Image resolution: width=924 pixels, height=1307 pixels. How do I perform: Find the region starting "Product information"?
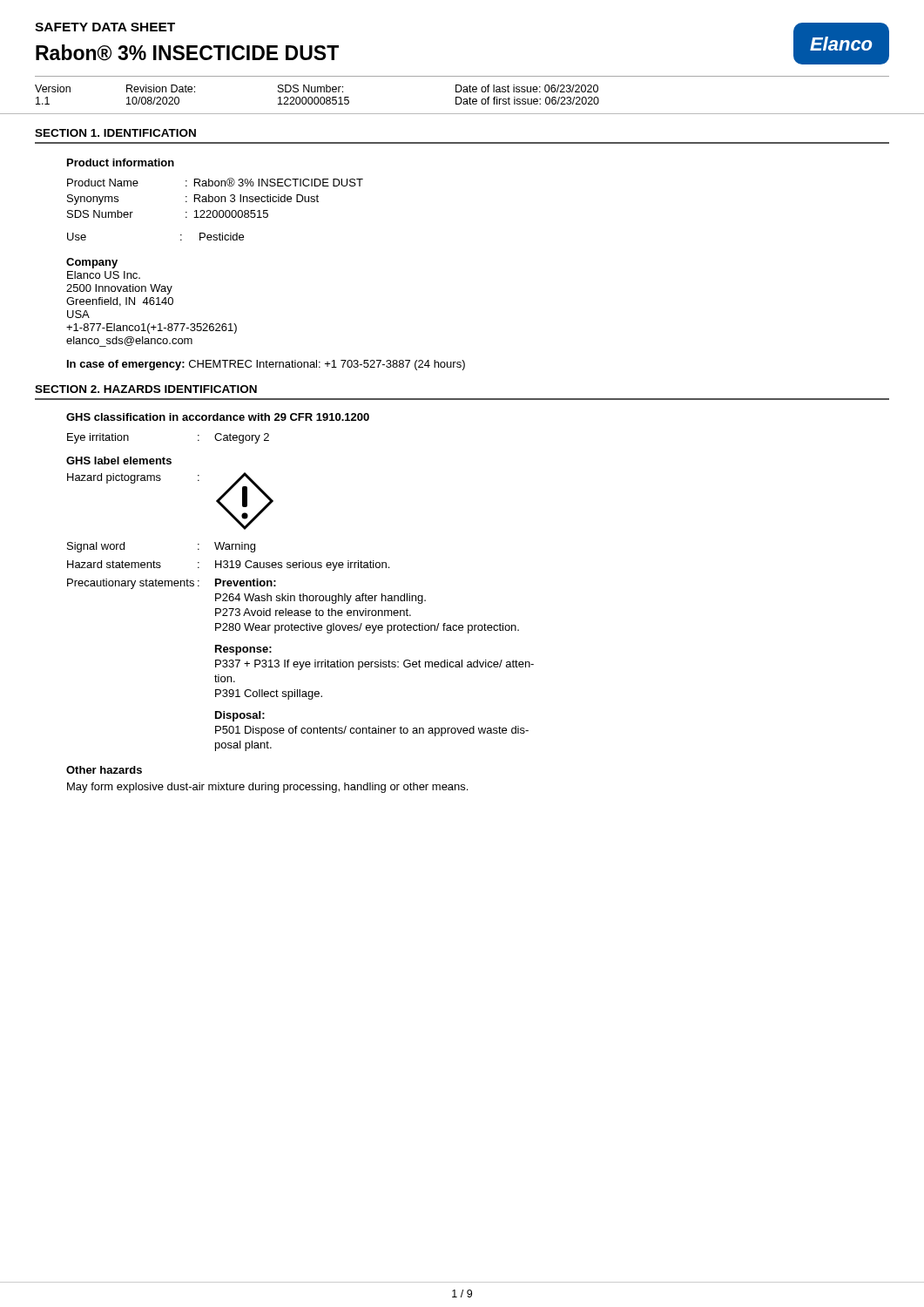(x=120, y=162)
